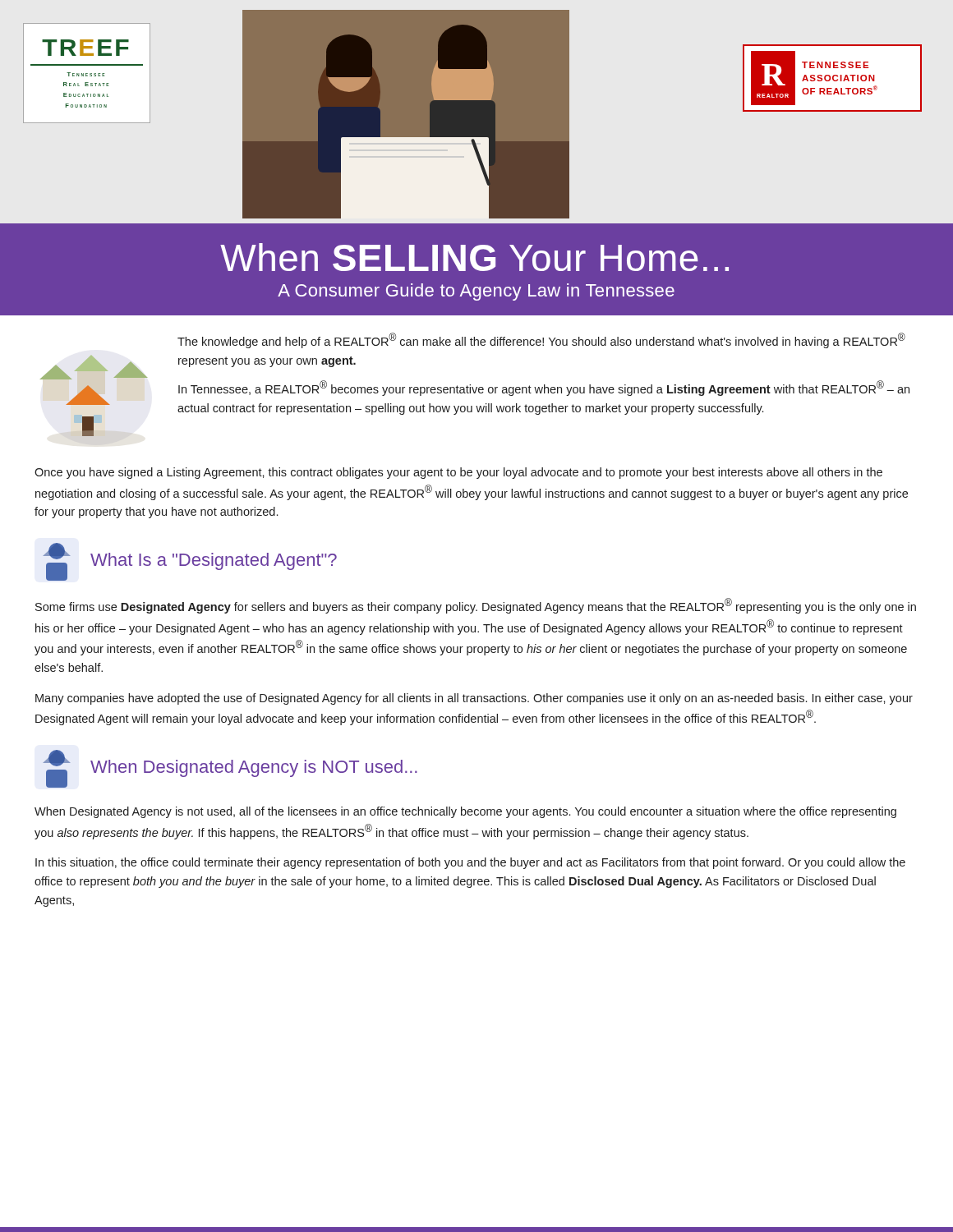Locate the region starting "When Designated Agency is NOT used..."
953x1232 pixels.
254,767
